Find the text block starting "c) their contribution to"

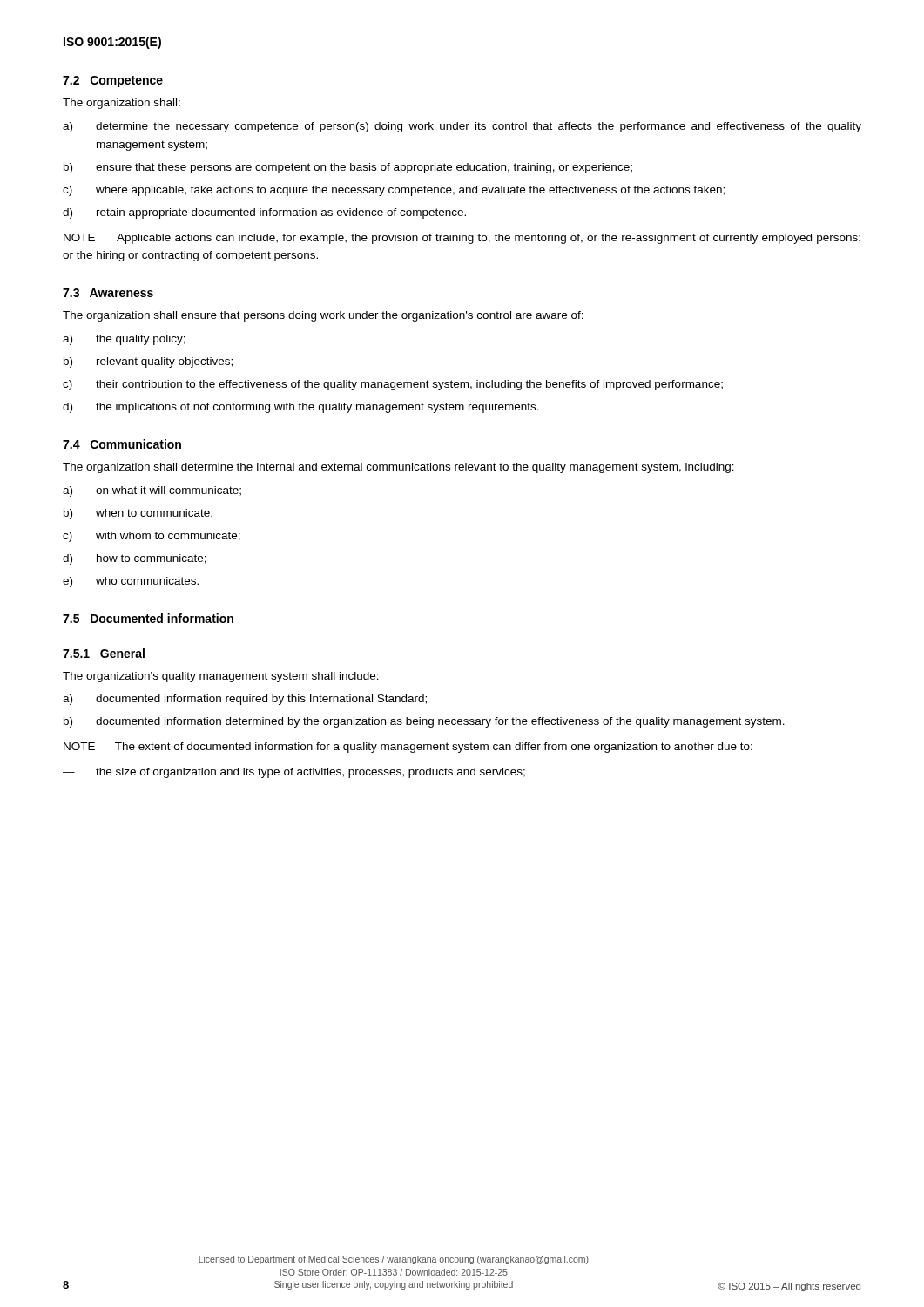[462, 385]
